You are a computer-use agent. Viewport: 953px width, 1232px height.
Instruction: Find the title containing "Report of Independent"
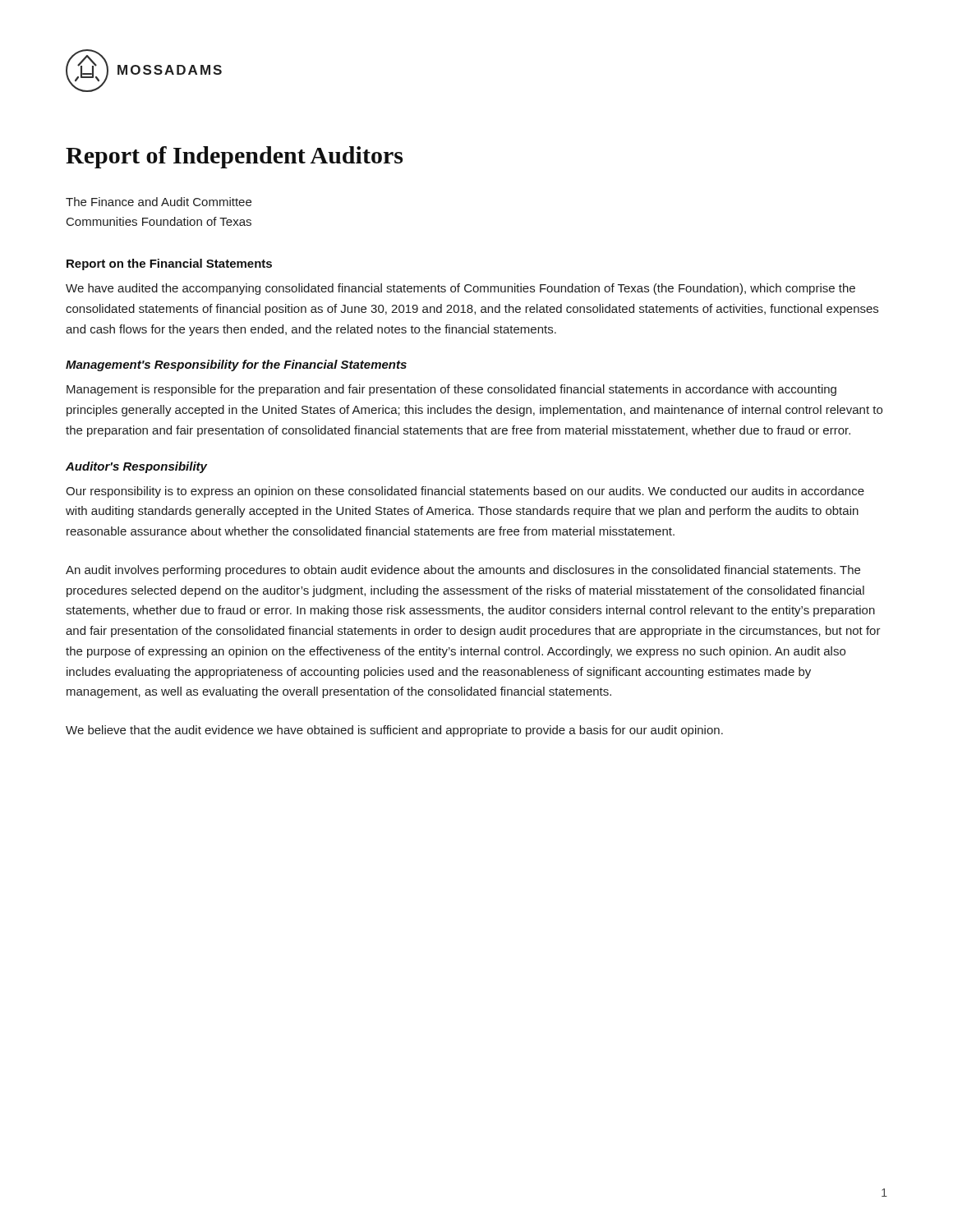point(234,157)
